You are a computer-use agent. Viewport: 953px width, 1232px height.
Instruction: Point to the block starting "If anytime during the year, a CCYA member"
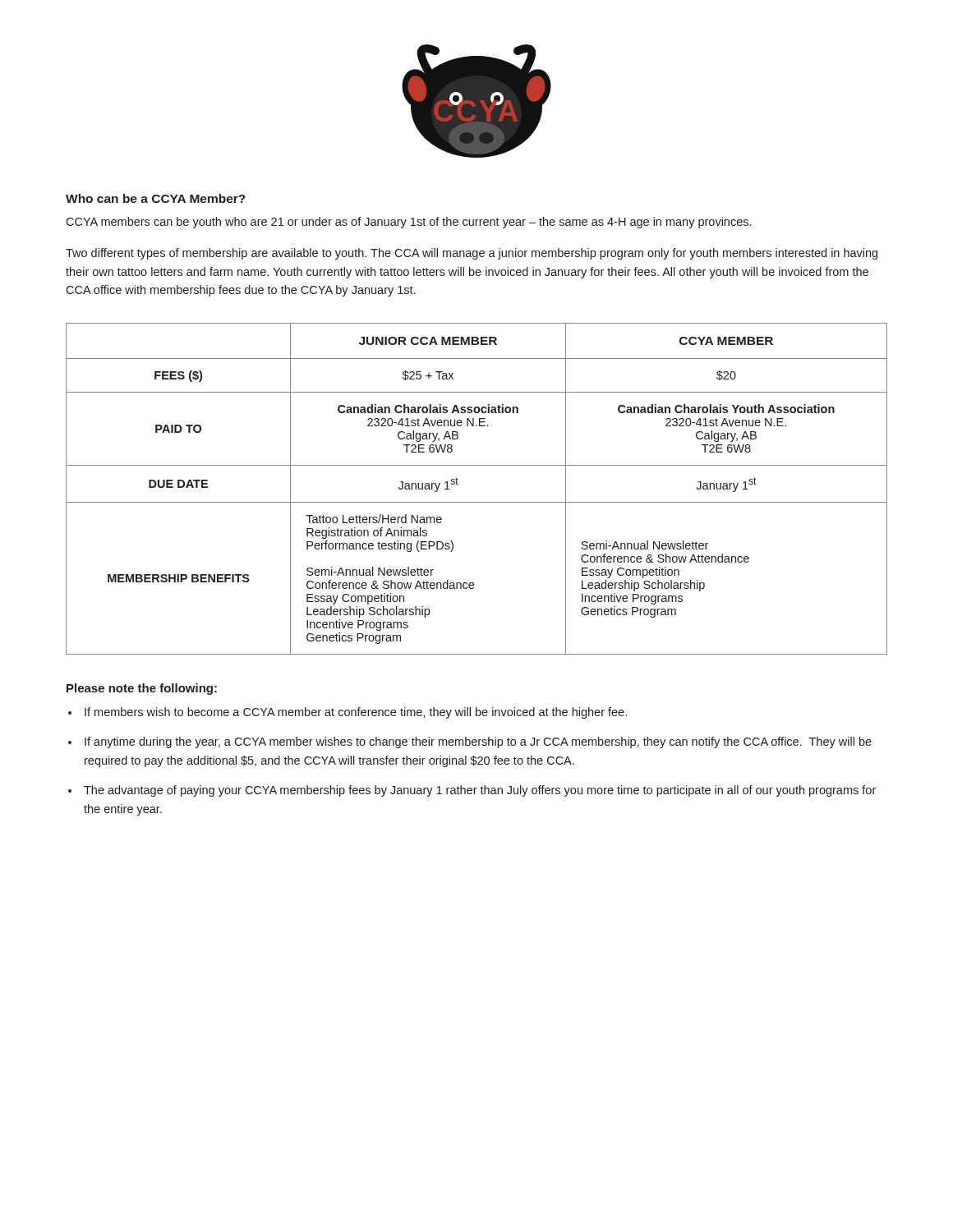click(x=478, y=751)
